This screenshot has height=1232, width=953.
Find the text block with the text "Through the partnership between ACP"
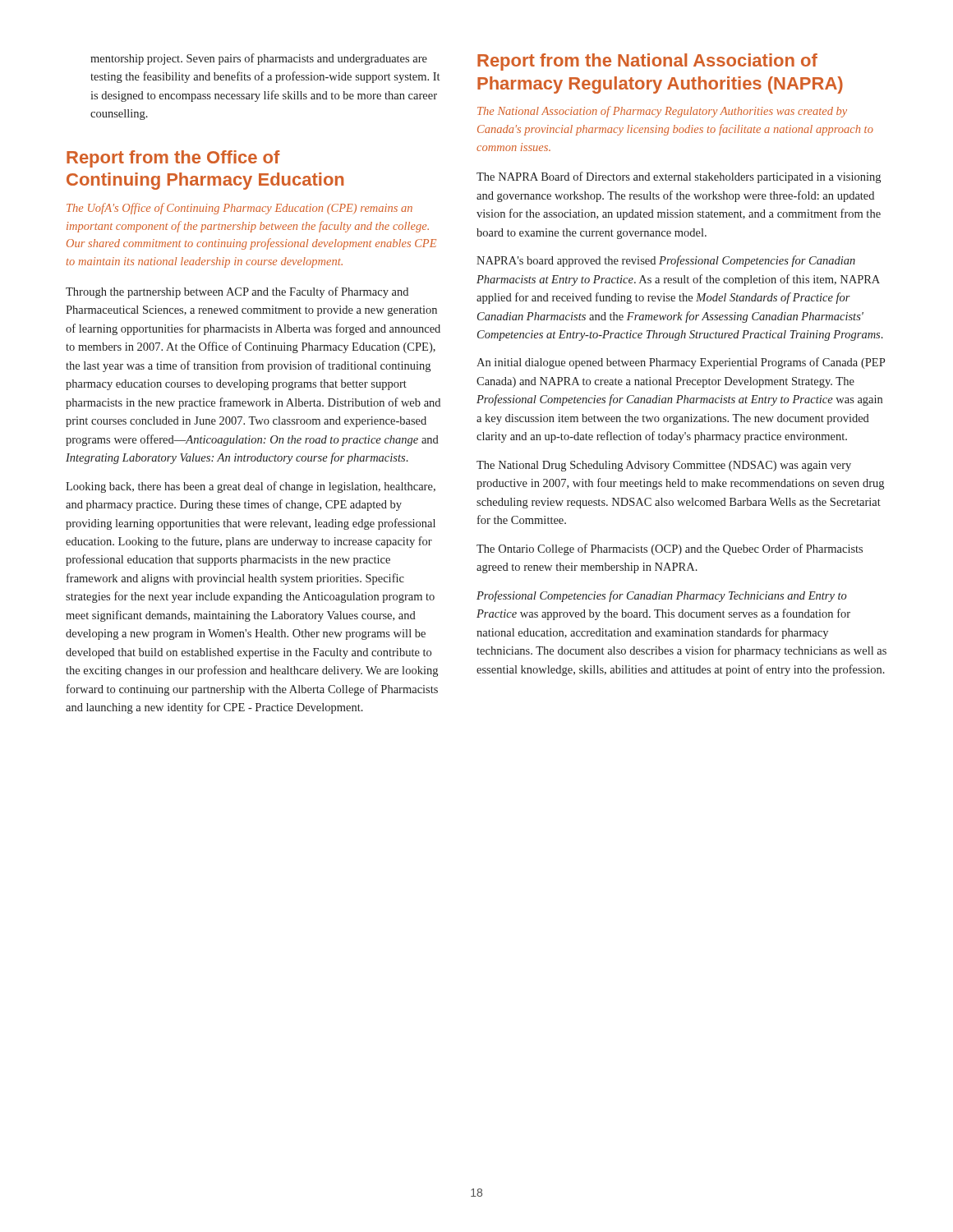click(253, 374)
